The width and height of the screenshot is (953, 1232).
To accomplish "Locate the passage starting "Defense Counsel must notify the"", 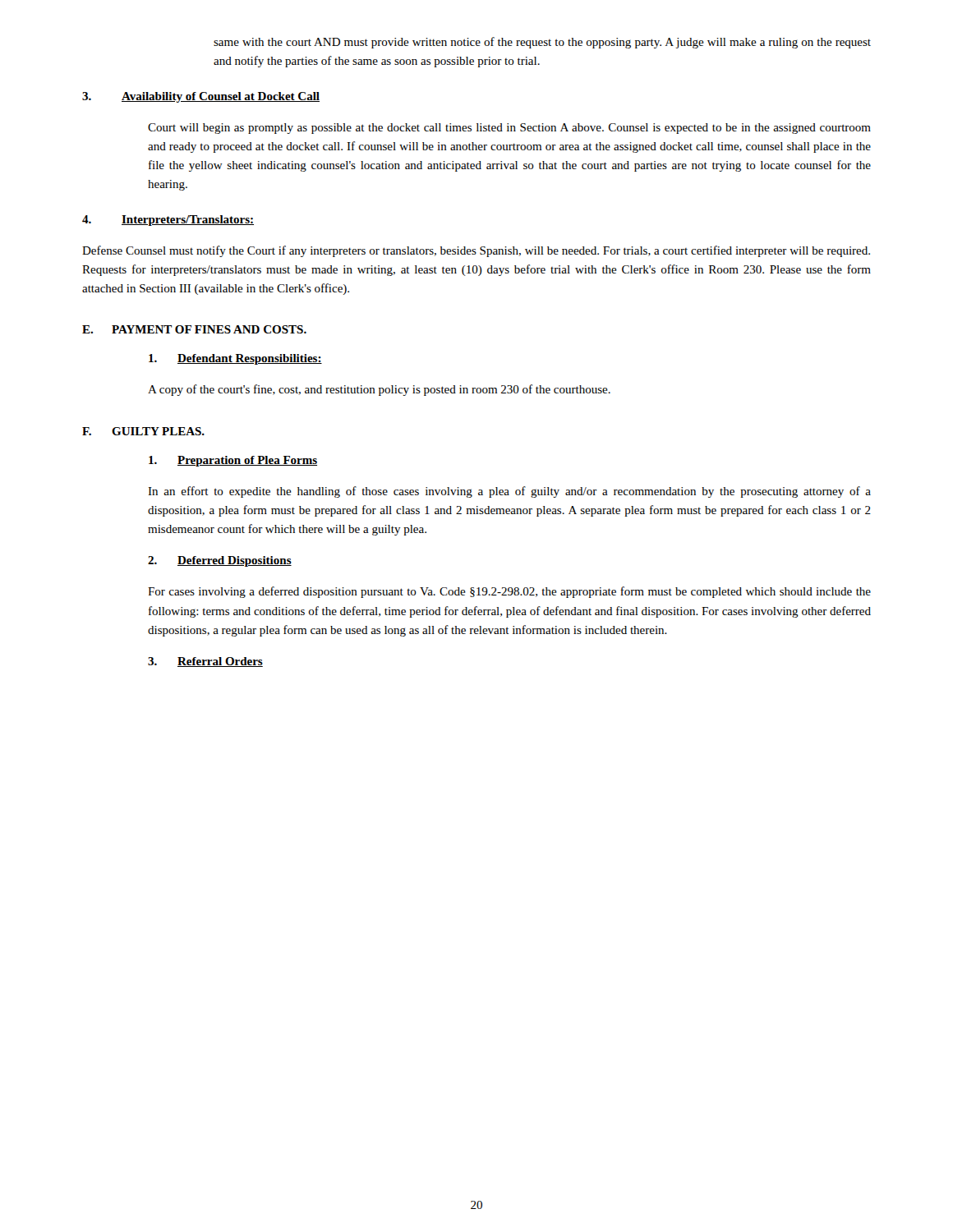I will pos(476,270).
